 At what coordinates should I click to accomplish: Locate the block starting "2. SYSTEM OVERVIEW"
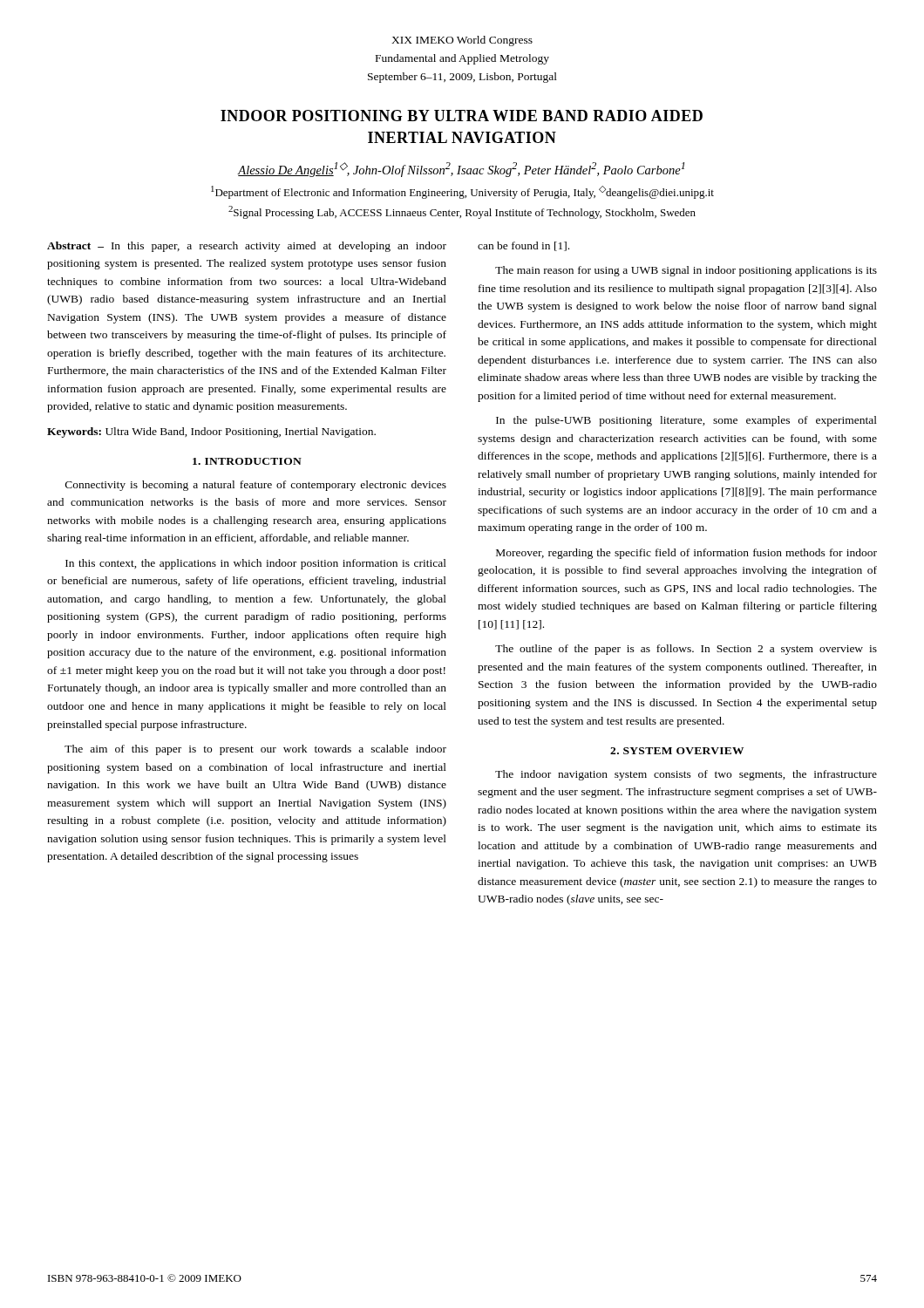(x=677, y=750)
